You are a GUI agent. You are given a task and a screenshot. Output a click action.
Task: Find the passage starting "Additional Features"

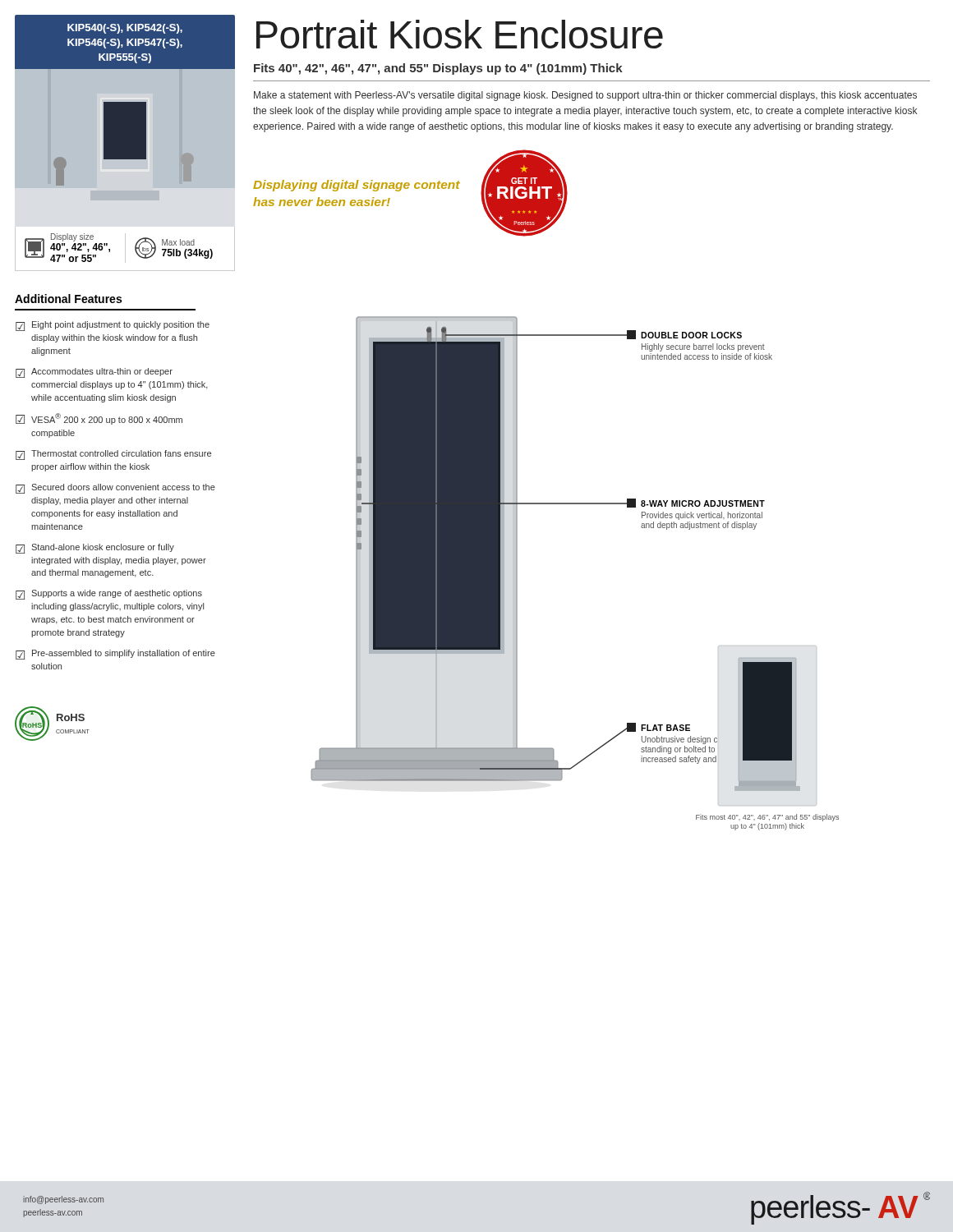coord(68,299)
